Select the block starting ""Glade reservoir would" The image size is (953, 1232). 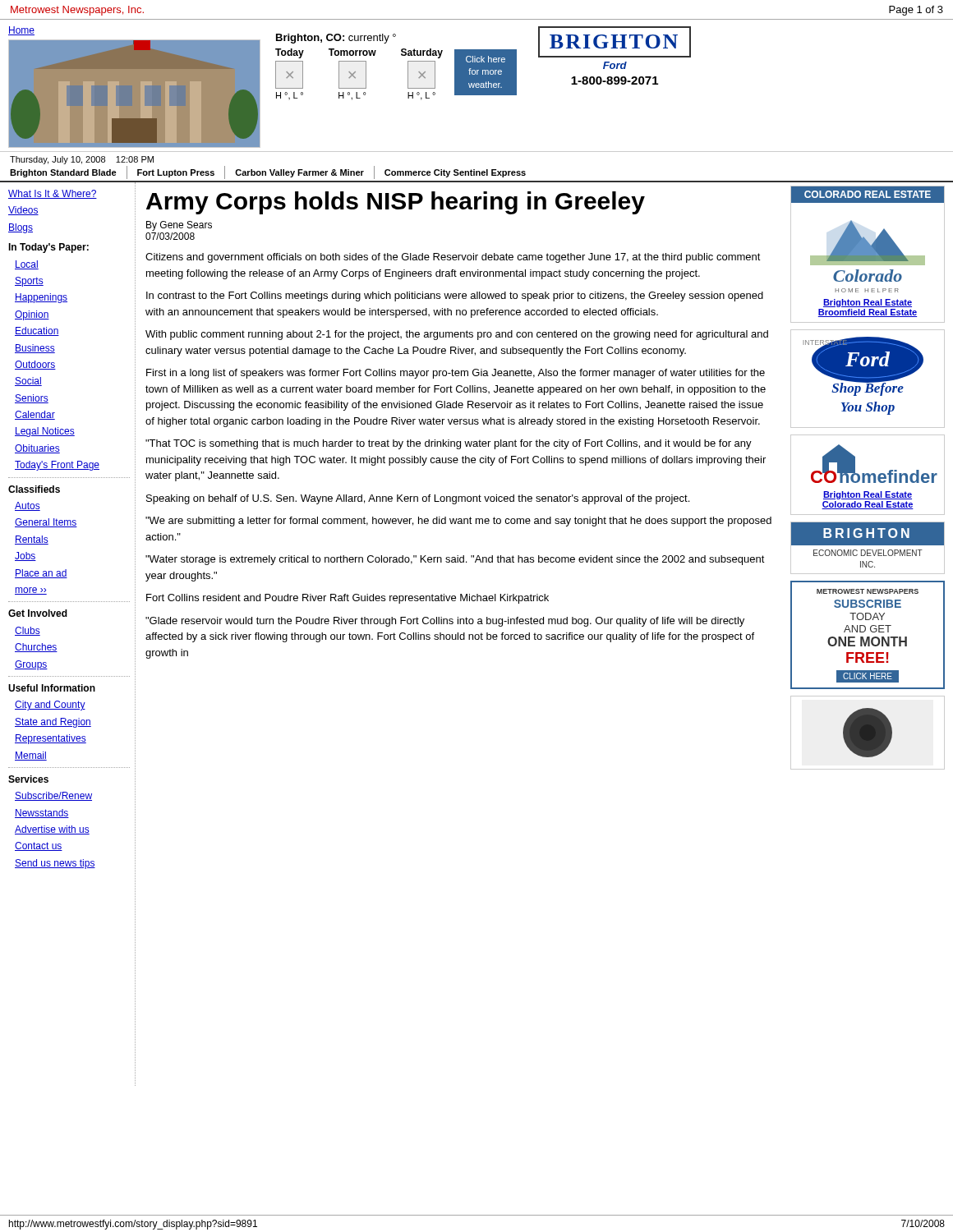tap(450, 636)
